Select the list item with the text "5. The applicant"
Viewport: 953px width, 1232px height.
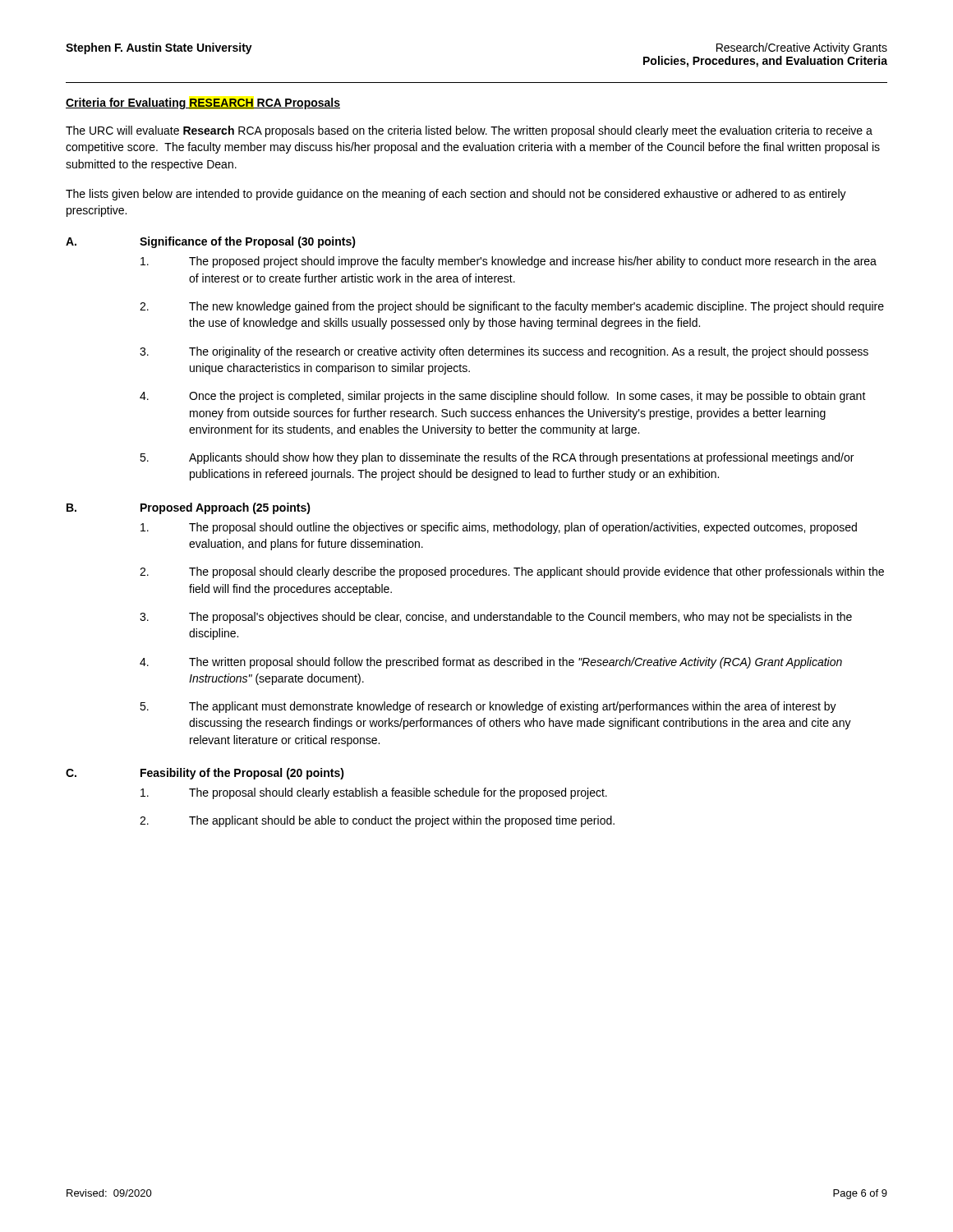[513, 723]
